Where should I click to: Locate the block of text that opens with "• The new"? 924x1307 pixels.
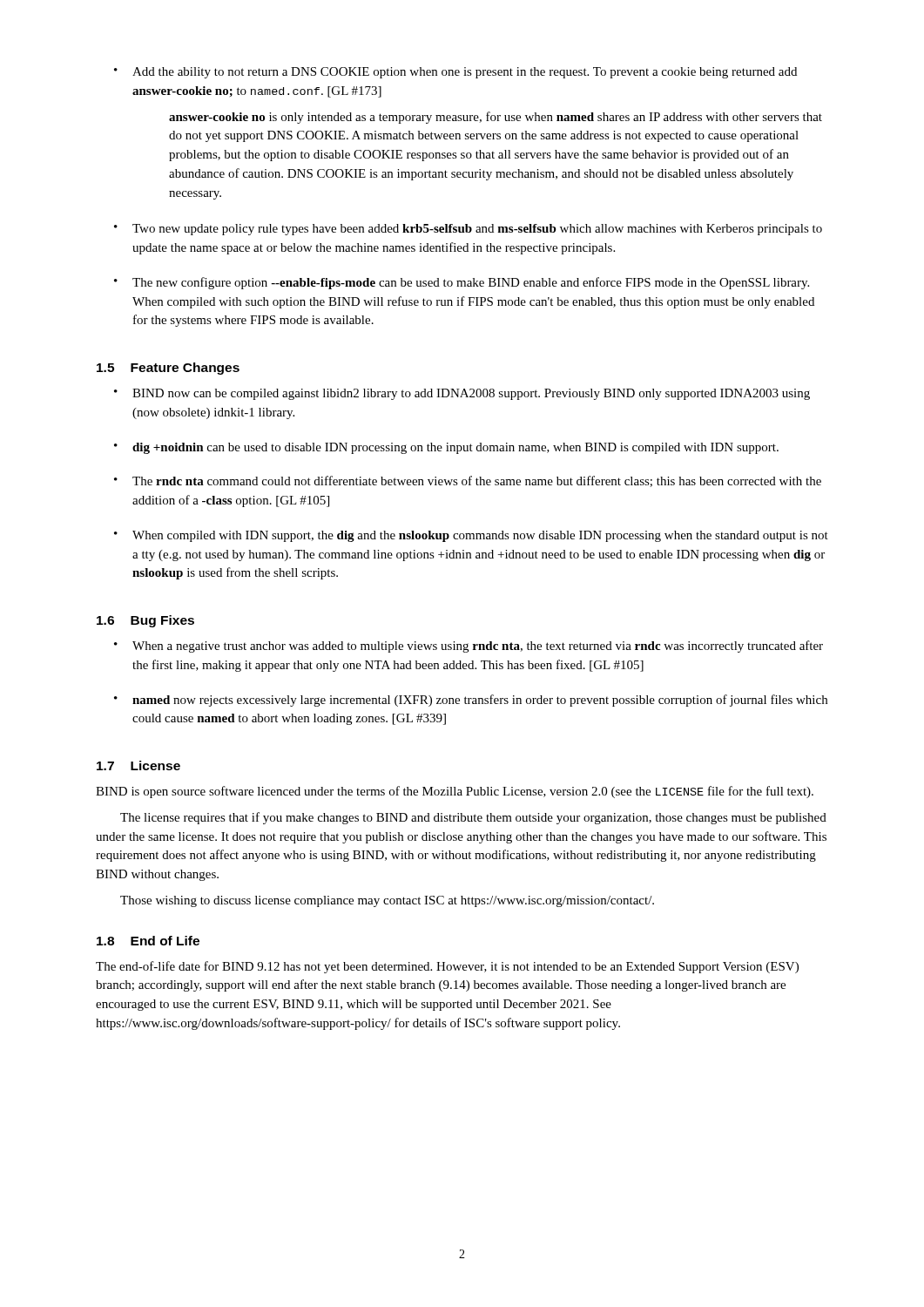pyautogui.click(x=471, y=305)
